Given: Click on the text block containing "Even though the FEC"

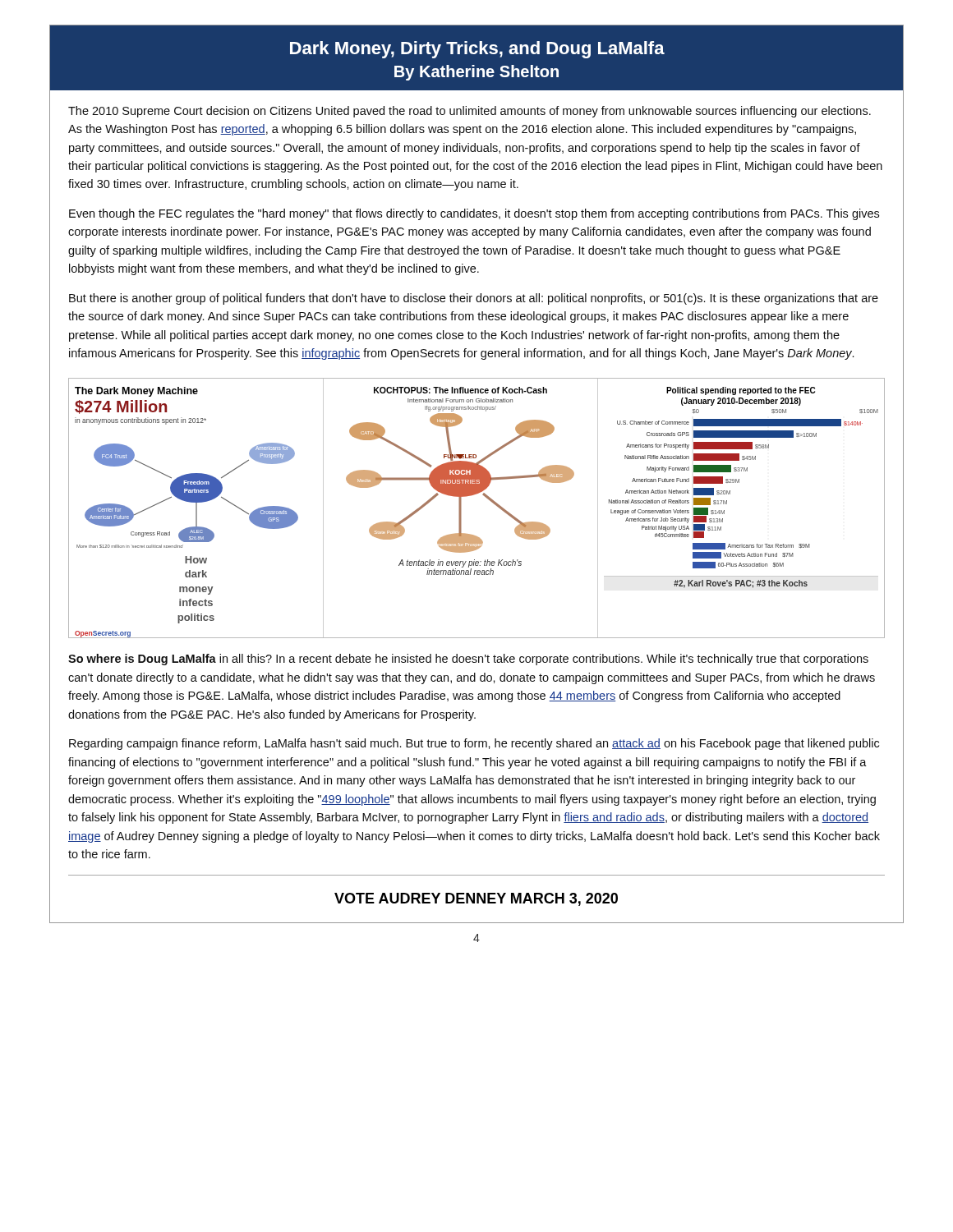Looking at the screenshot, I should click(474, 241).
